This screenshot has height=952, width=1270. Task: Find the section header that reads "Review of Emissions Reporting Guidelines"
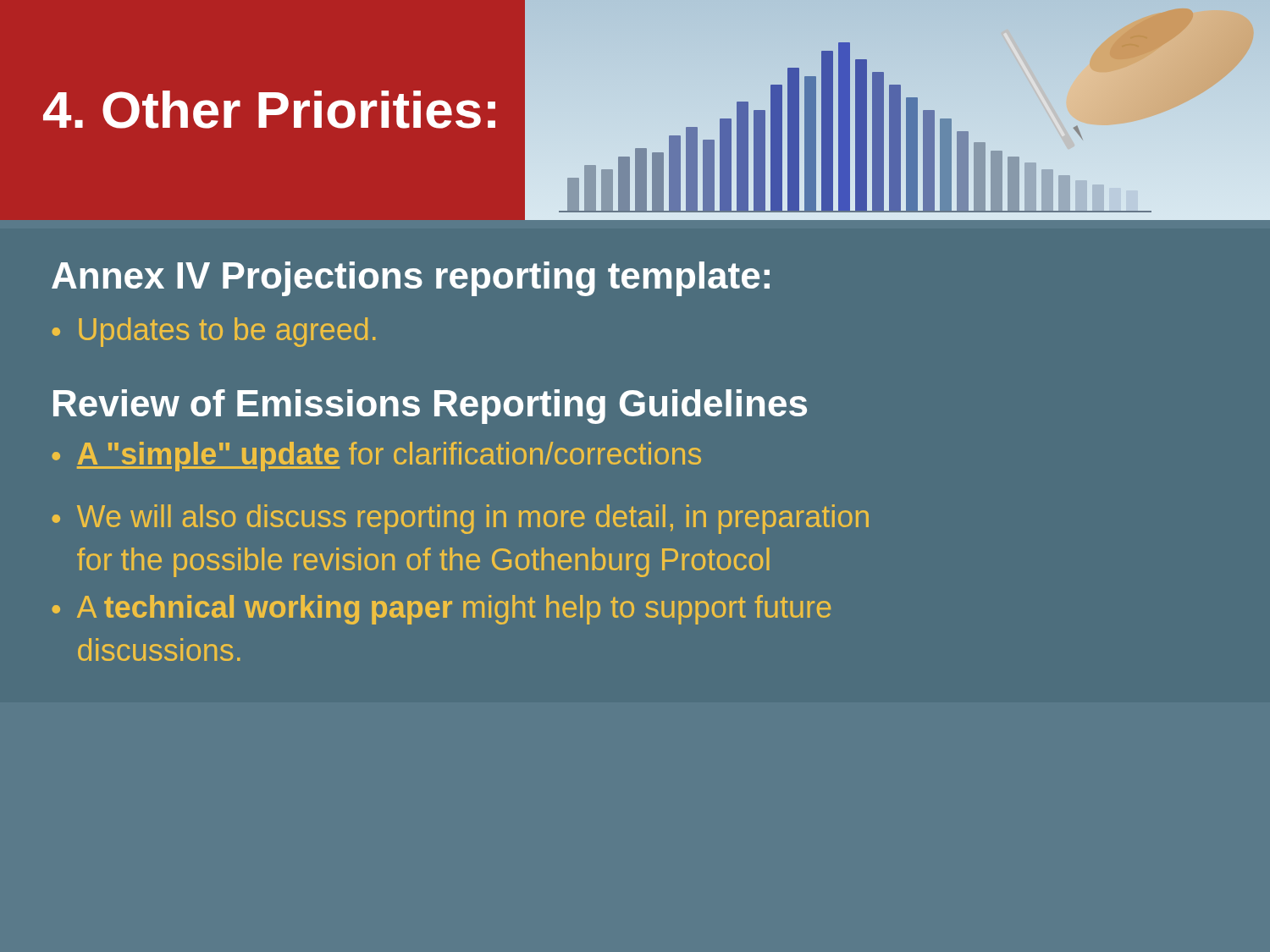[430, 403]
